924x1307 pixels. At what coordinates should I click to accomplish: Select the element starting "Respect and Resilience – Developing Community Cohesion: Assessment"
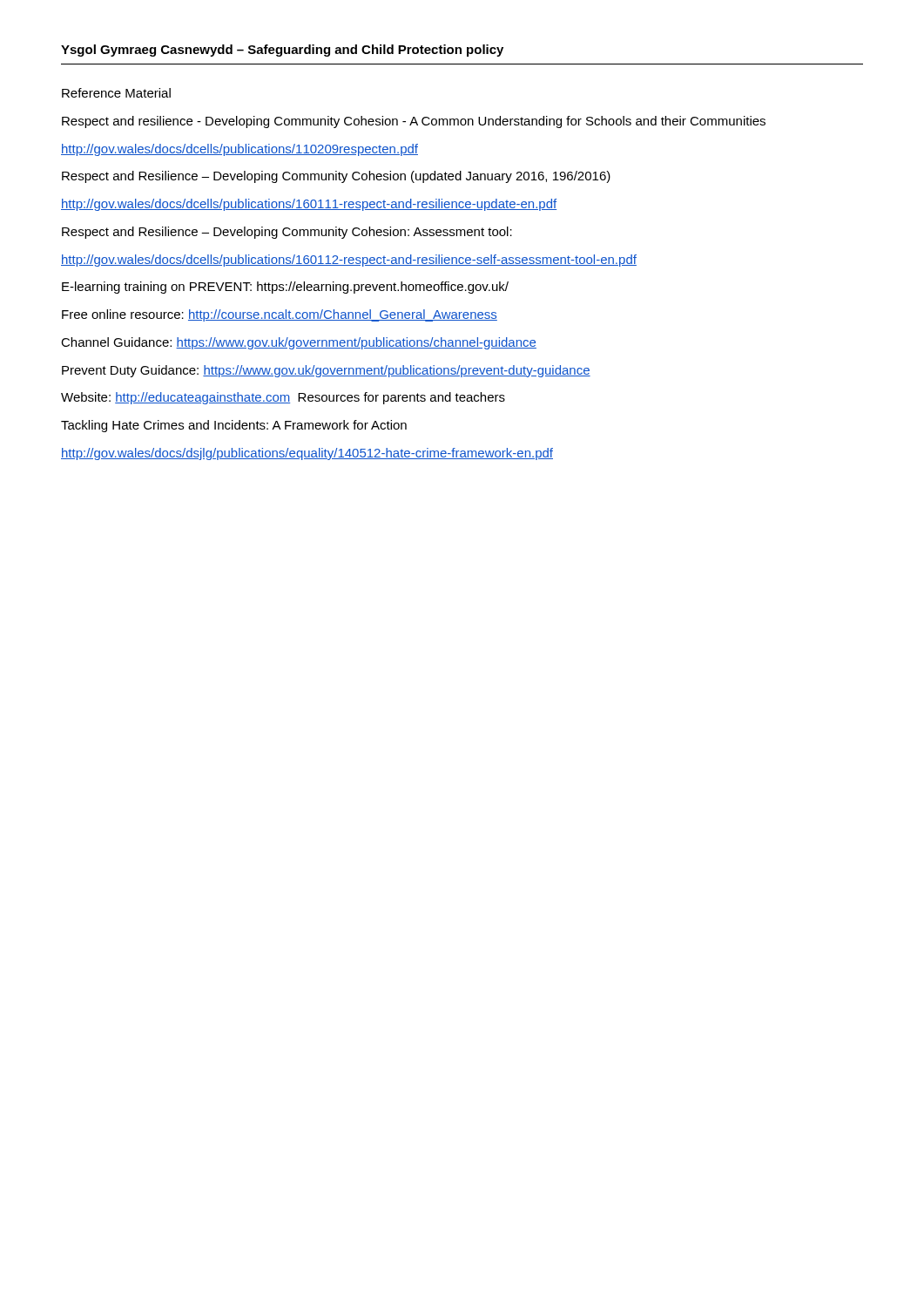coord(287,231)
